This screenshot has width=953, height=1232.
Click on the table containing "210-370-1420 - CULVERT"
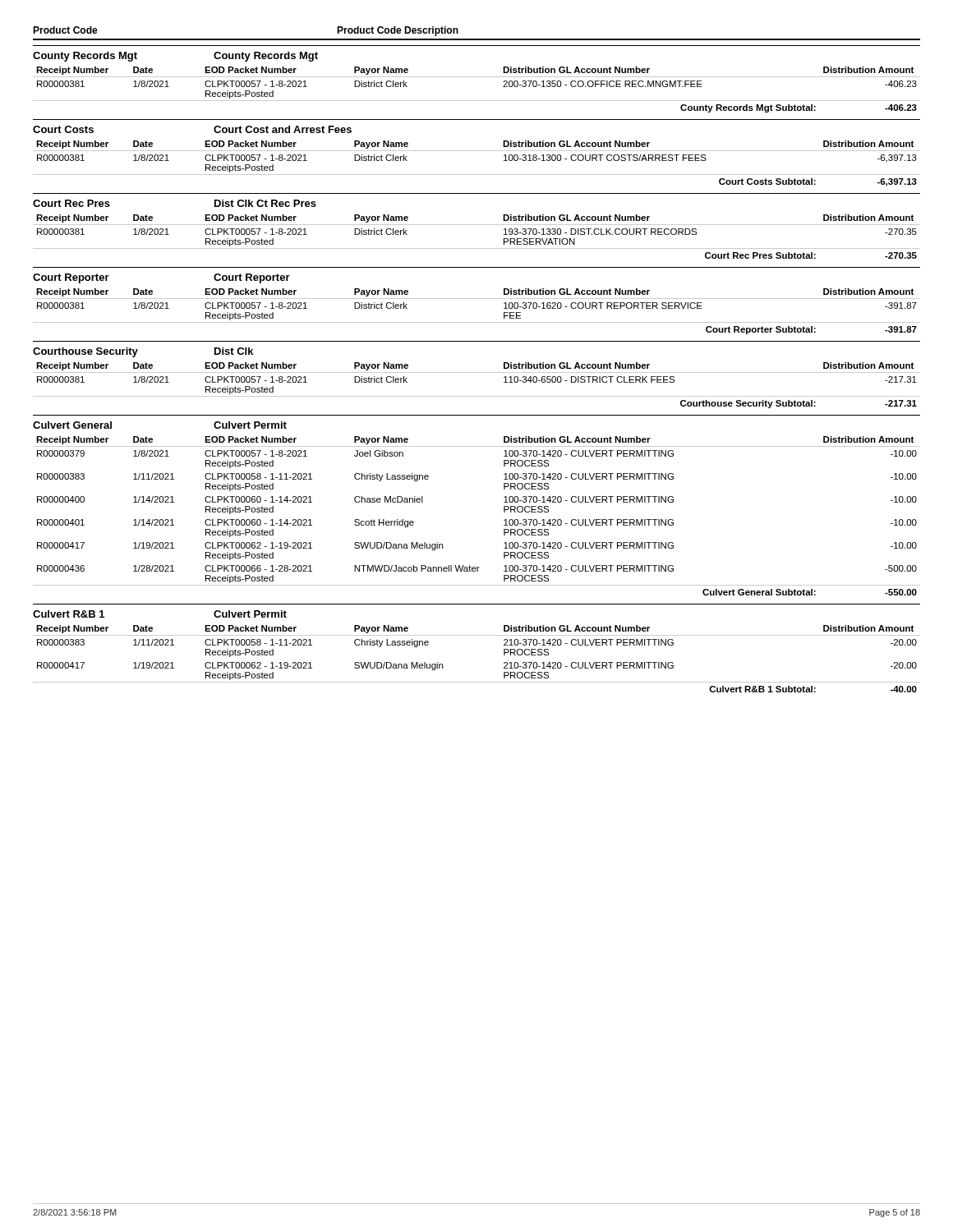476,659
